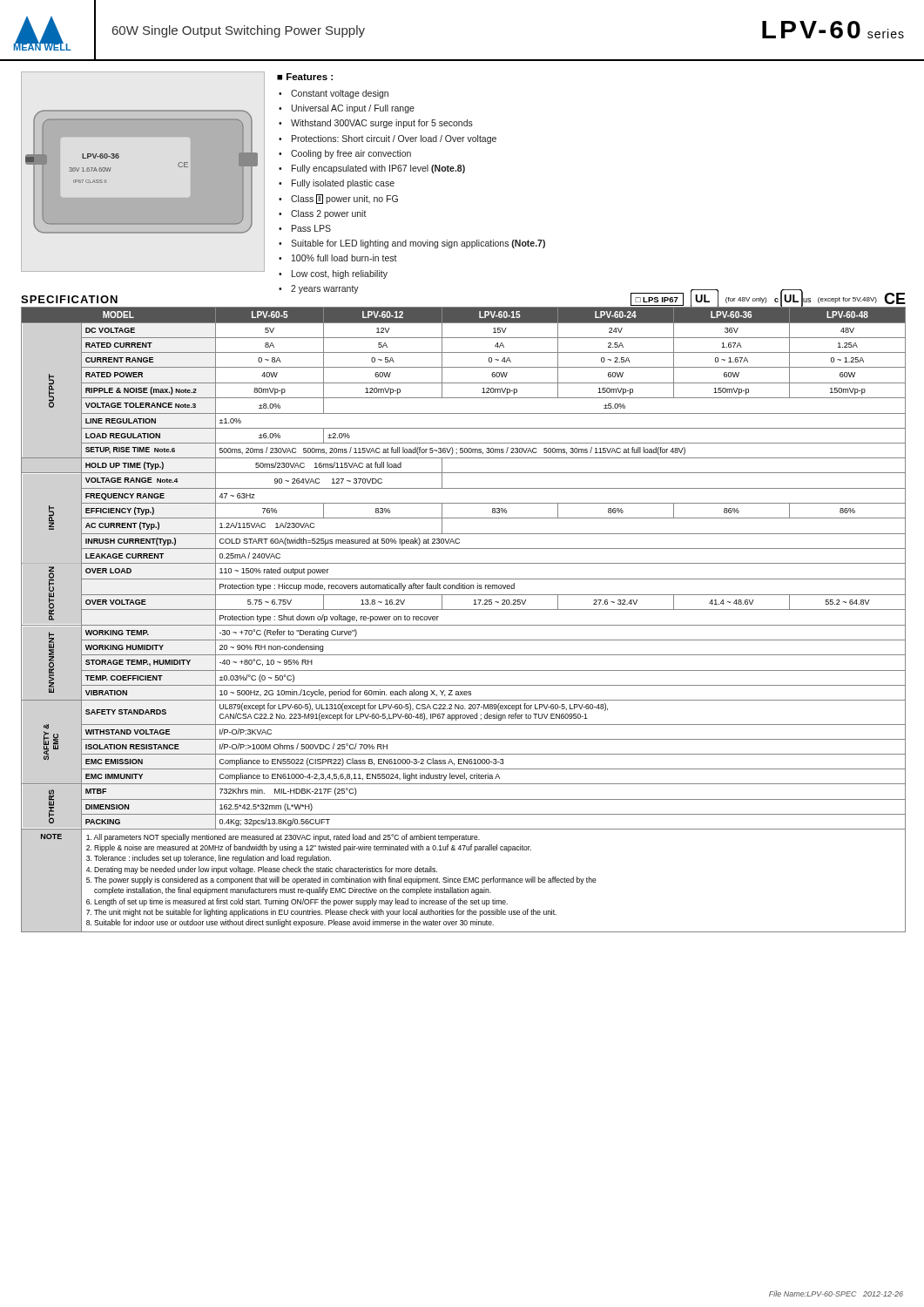Locate the passage starting "•Class Ⅱ power unit, no"

(339, 199)
